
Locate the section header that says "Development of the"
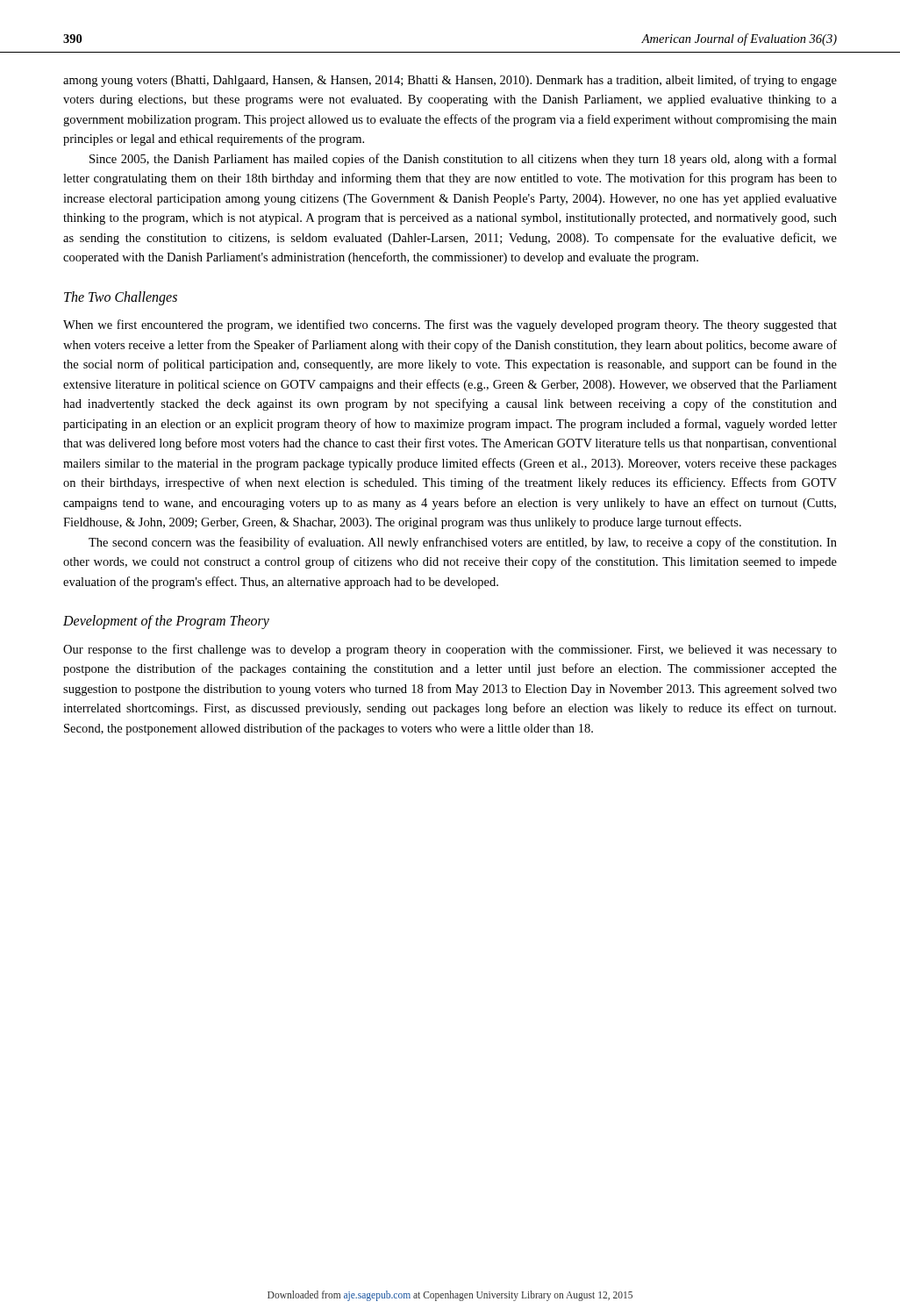pyautogui.click(x=166, y=621)
